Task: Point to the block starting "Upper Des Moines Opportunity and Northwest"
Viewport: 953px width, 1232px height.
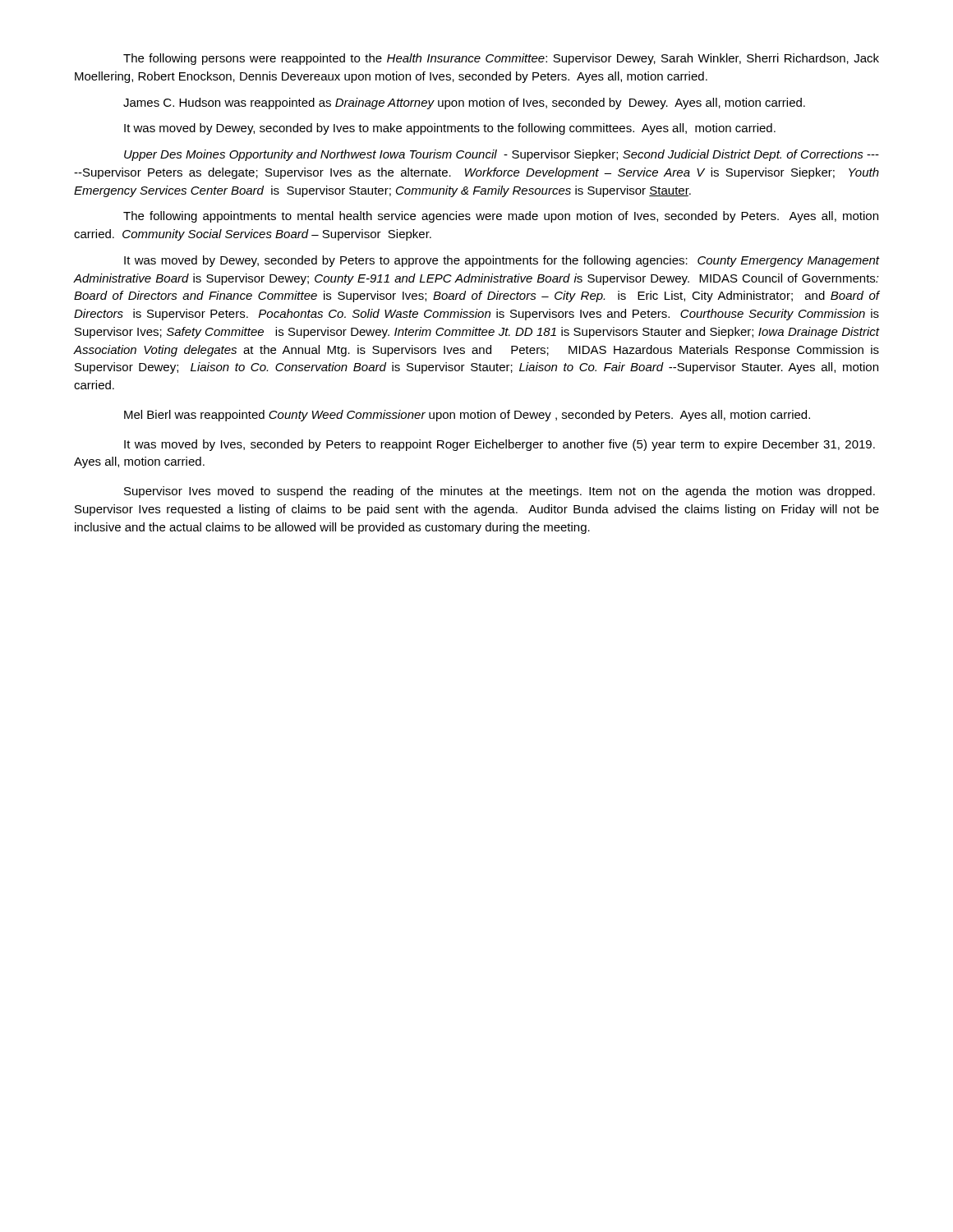Action: [476, 172]
